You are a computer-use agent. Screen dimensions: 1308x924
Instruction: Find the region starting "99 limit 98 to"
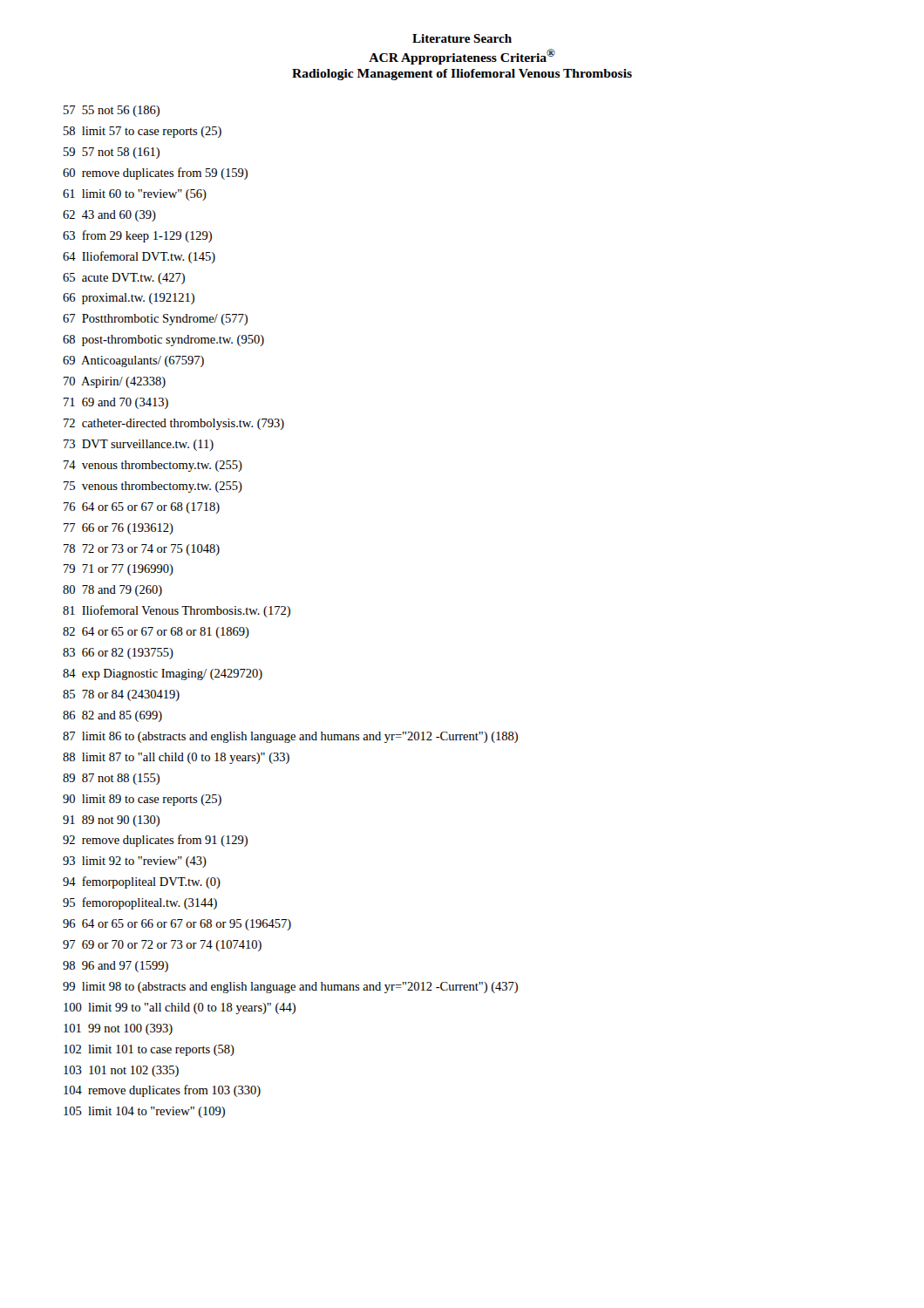pos(291,986)
